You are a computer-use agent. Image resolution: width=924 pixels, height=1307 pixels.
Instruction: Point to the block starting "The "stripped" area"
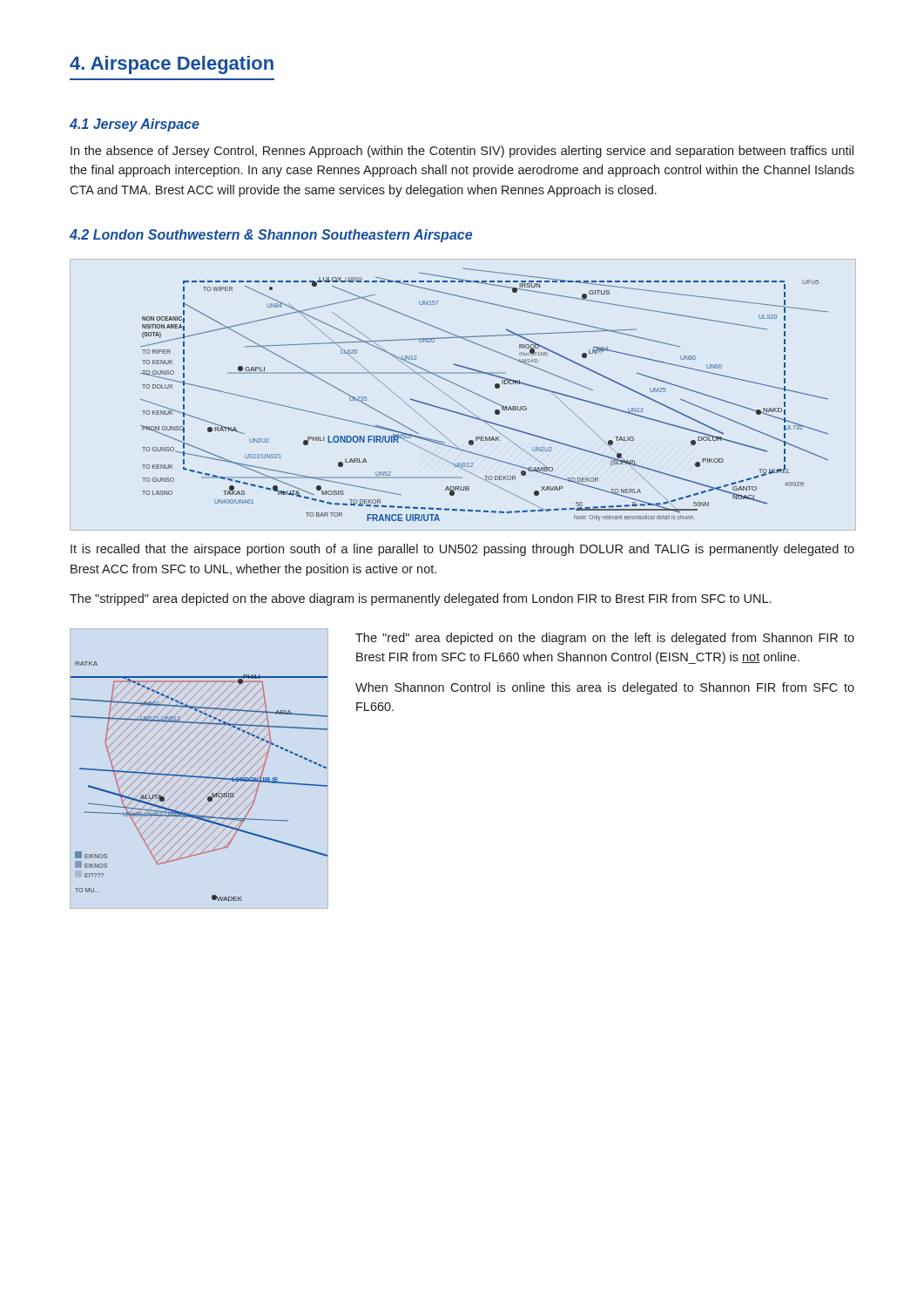(421, 599)
